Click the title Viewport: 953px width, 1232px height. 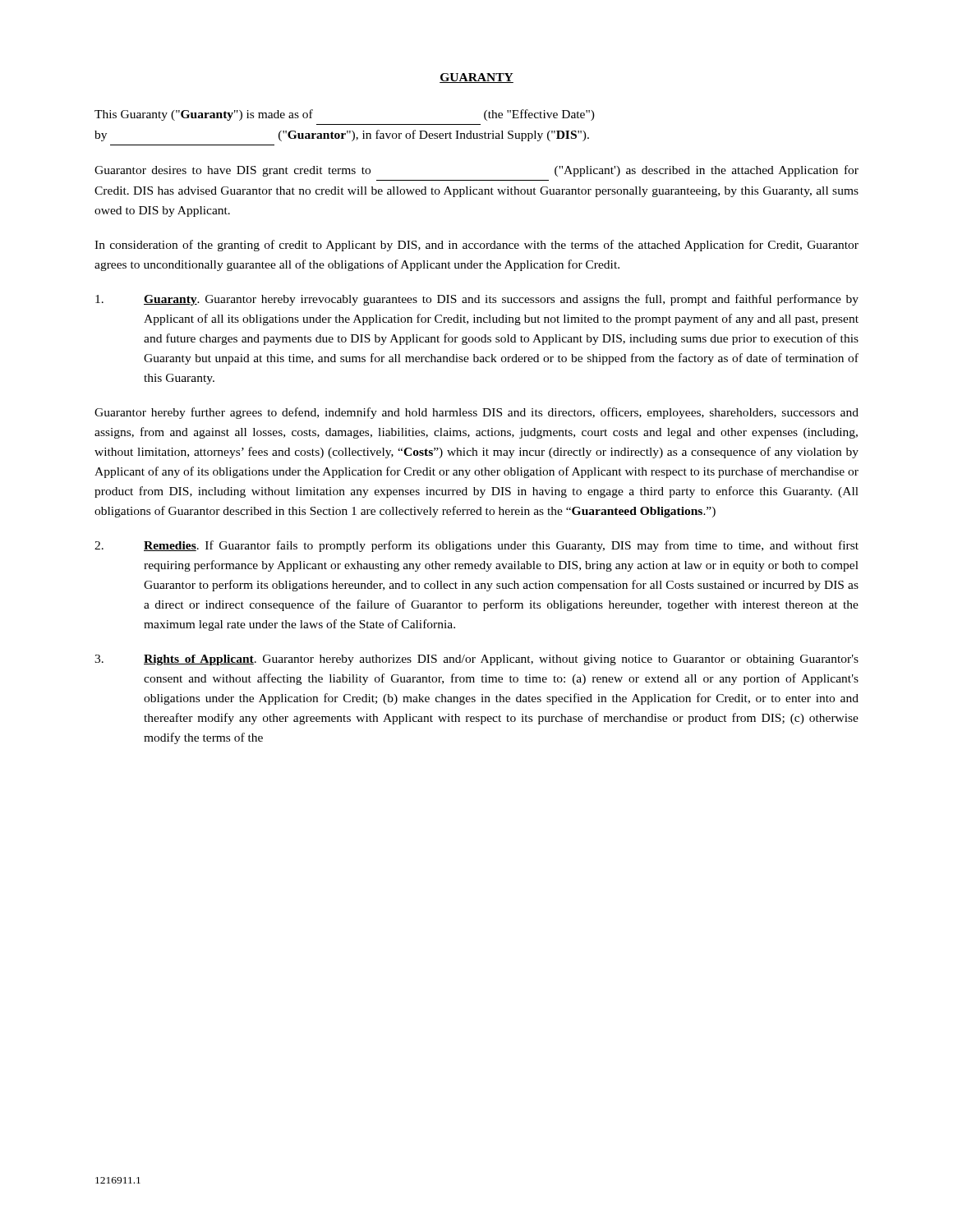tap(476, 77)
